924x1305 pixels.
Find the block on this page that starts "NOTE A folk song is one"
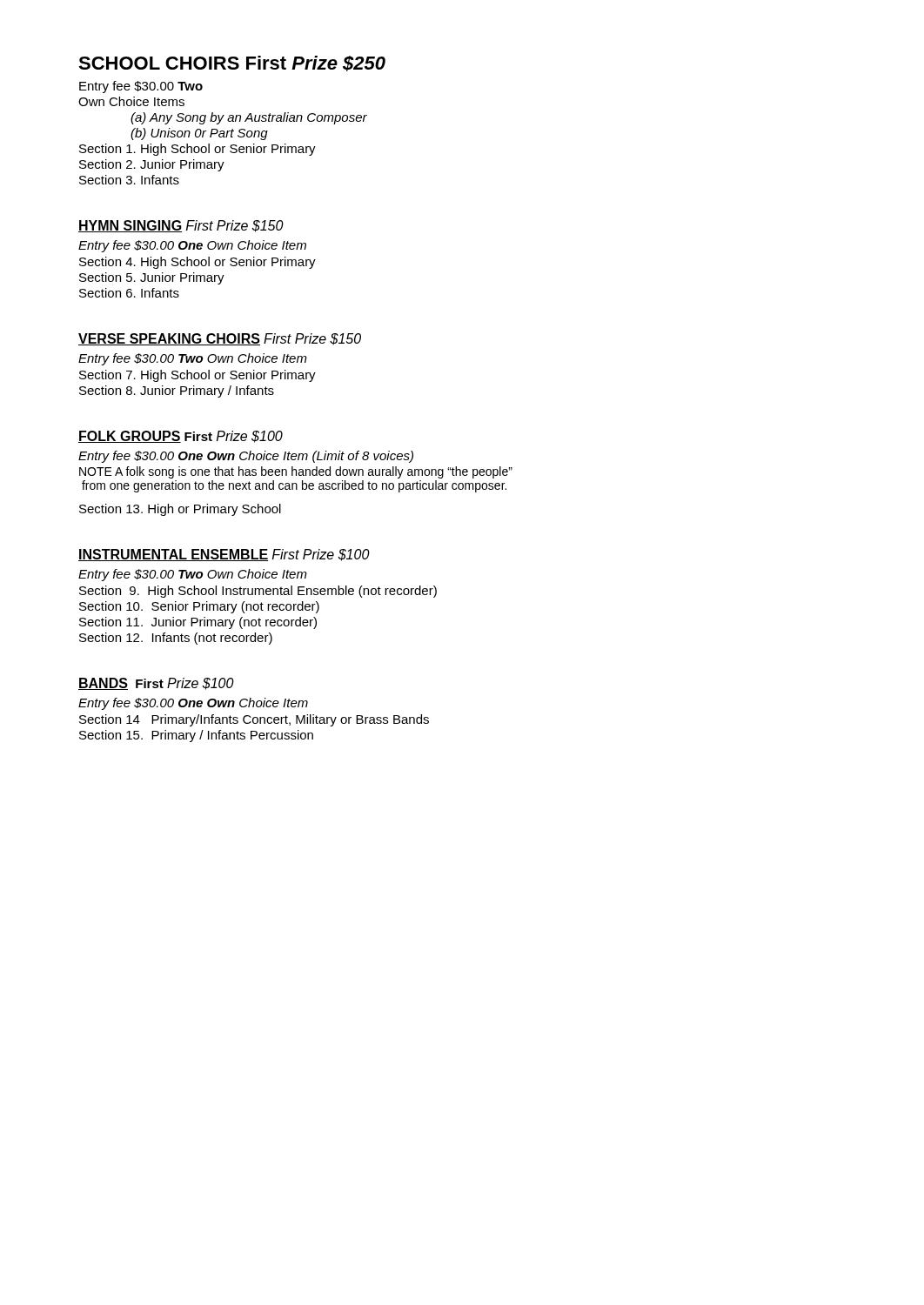click(x=295, y=478)
